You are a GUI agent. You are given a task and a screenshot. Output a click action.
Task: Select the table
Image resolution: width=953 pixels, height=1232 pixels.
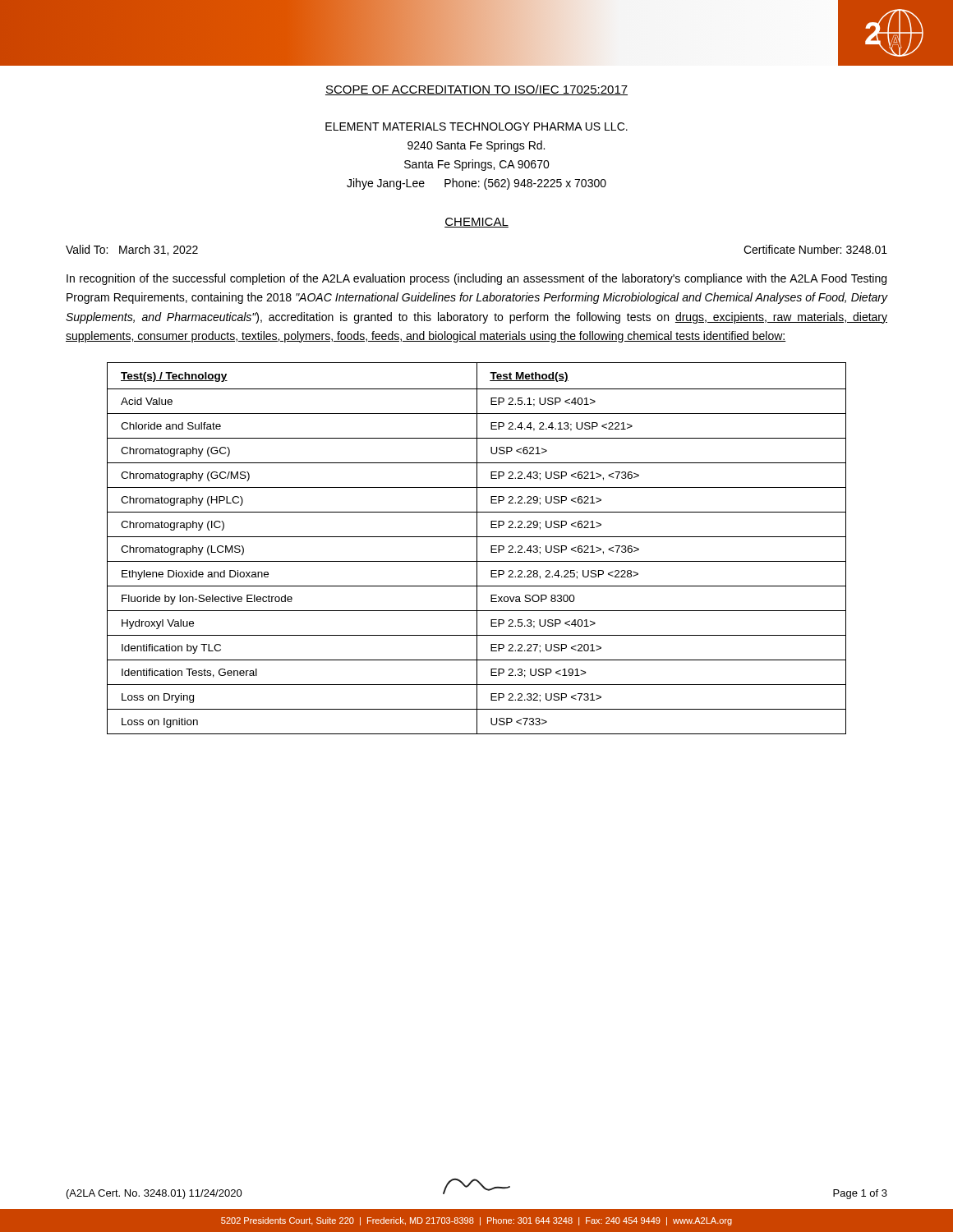click(x=476, y=548)
